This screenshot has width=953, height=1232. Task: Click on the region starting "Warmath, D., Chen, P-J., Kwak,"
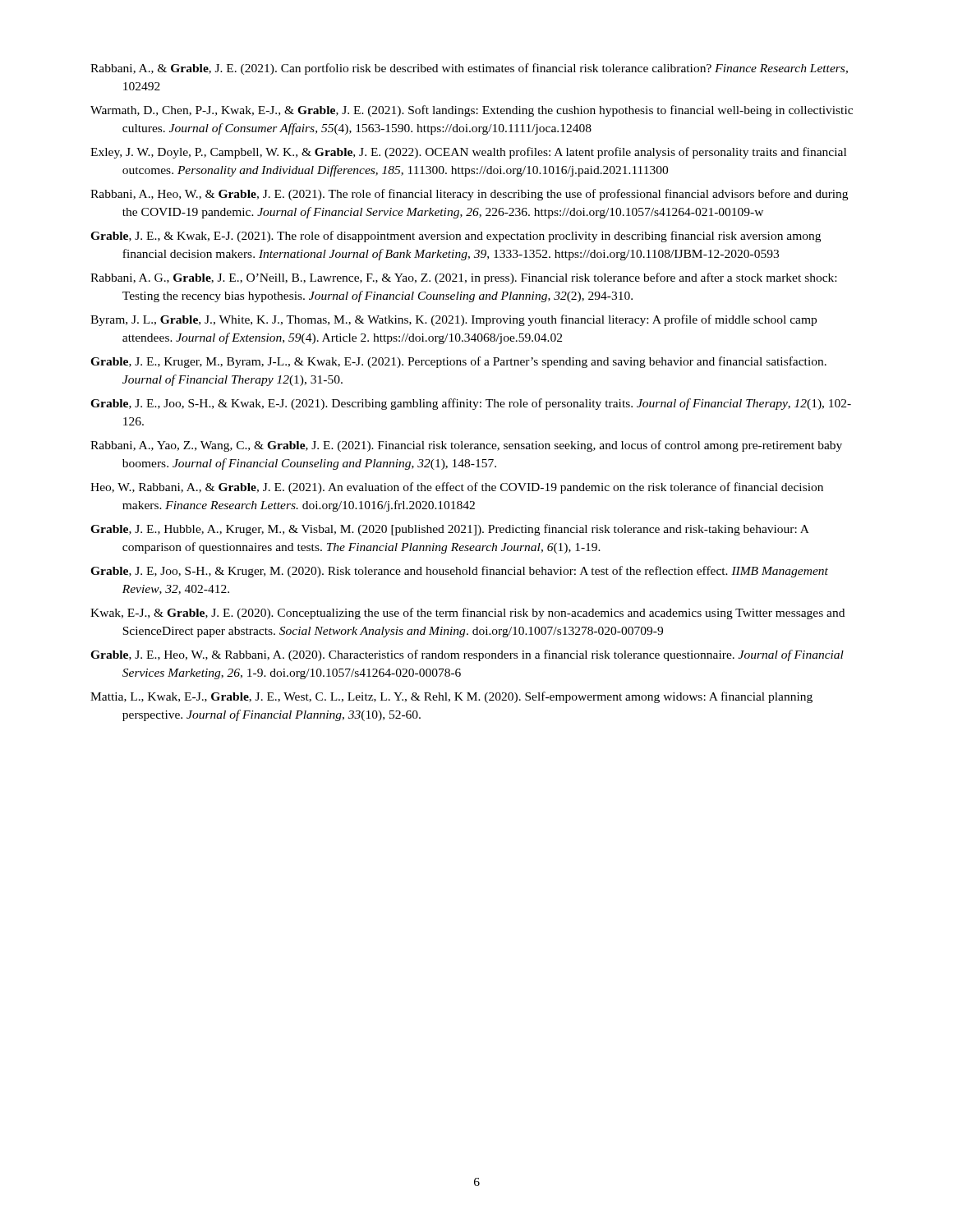(472, 119)
